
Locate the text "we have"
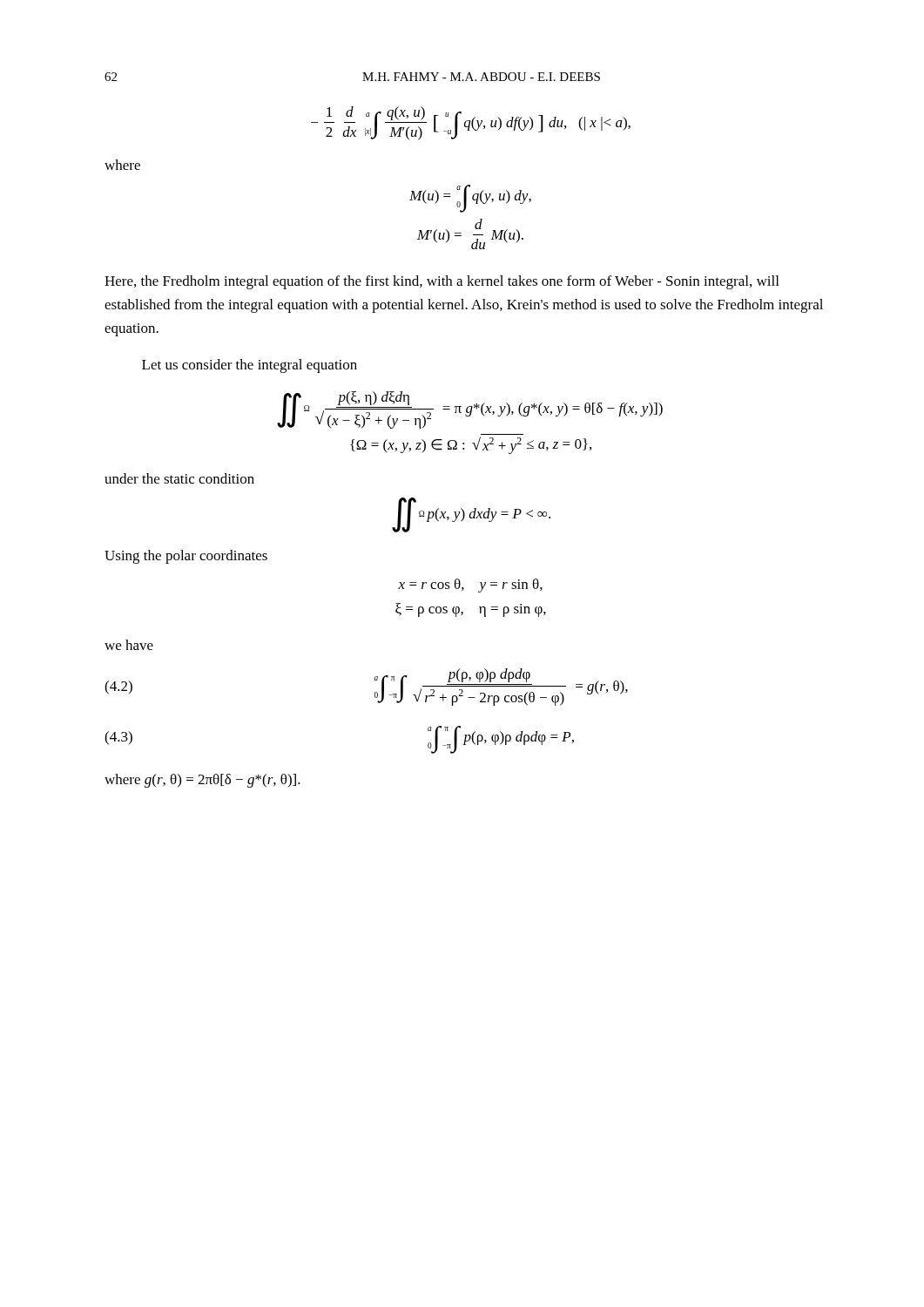coord(129,645)
